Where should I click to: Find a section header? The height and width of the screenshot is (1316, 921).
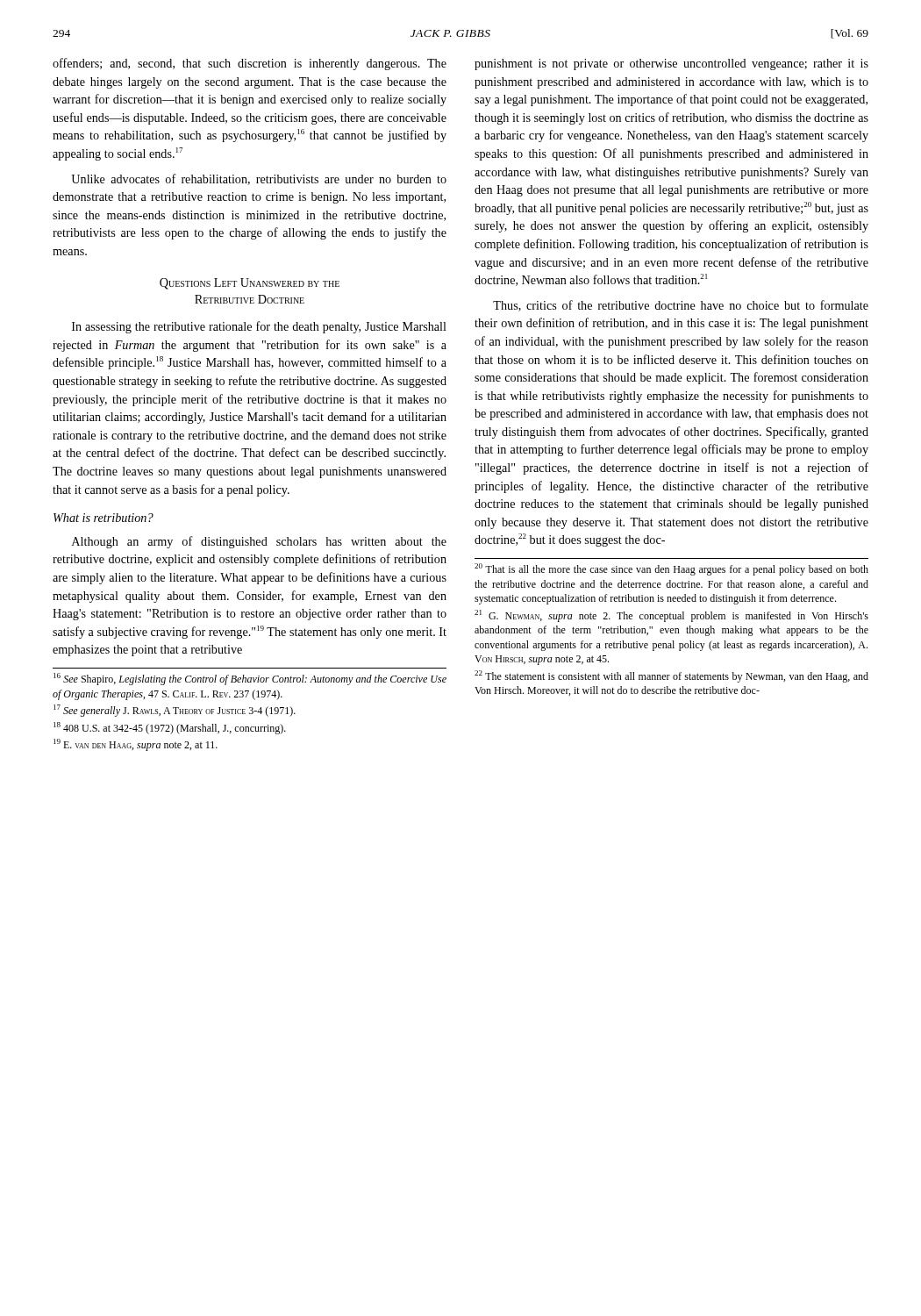pyautogui.click(x=250, y=292)
